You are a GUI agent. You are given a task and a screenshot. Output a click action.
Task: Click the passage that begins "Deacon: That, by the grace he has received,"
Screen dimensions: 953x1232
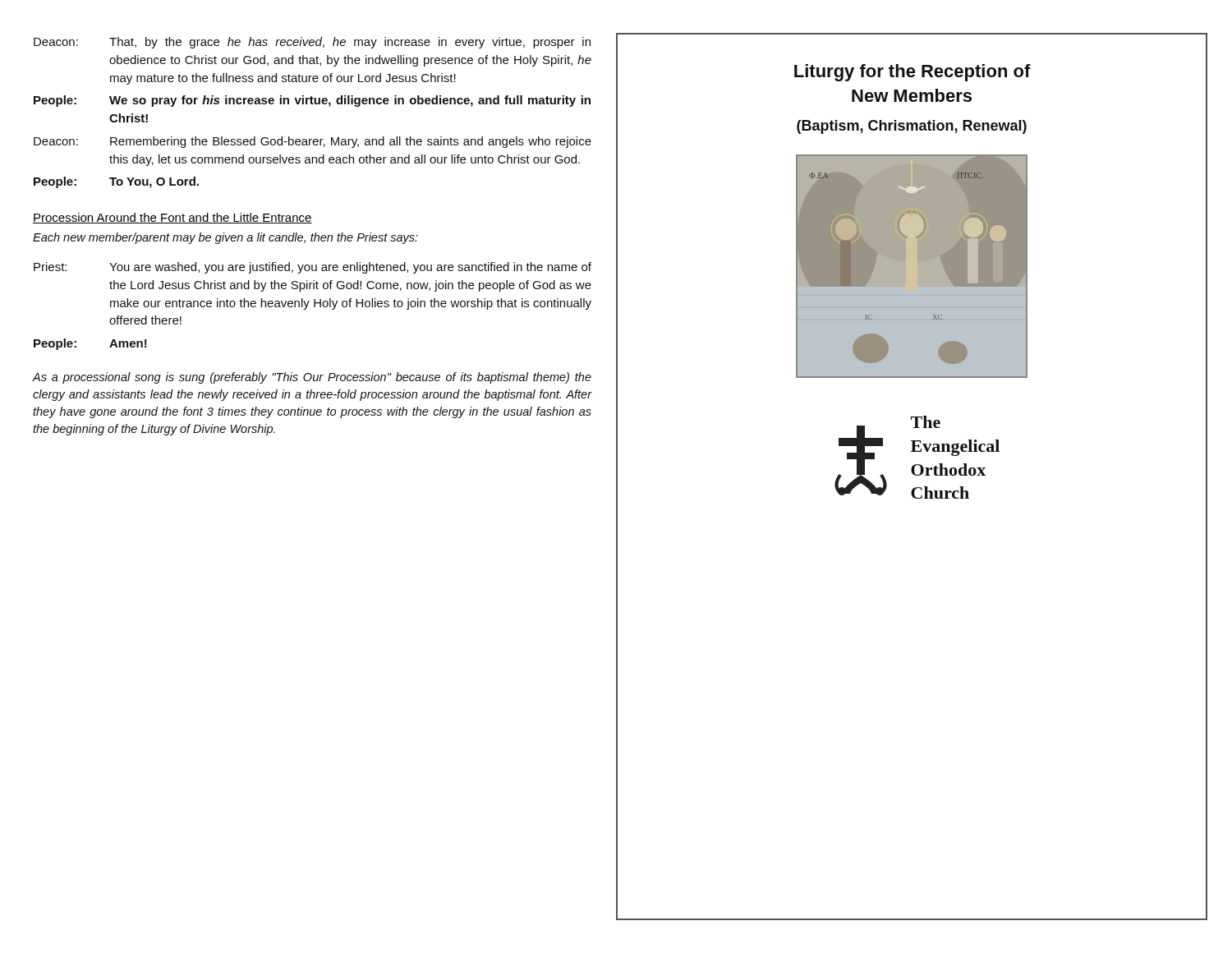tap(312, 60)
